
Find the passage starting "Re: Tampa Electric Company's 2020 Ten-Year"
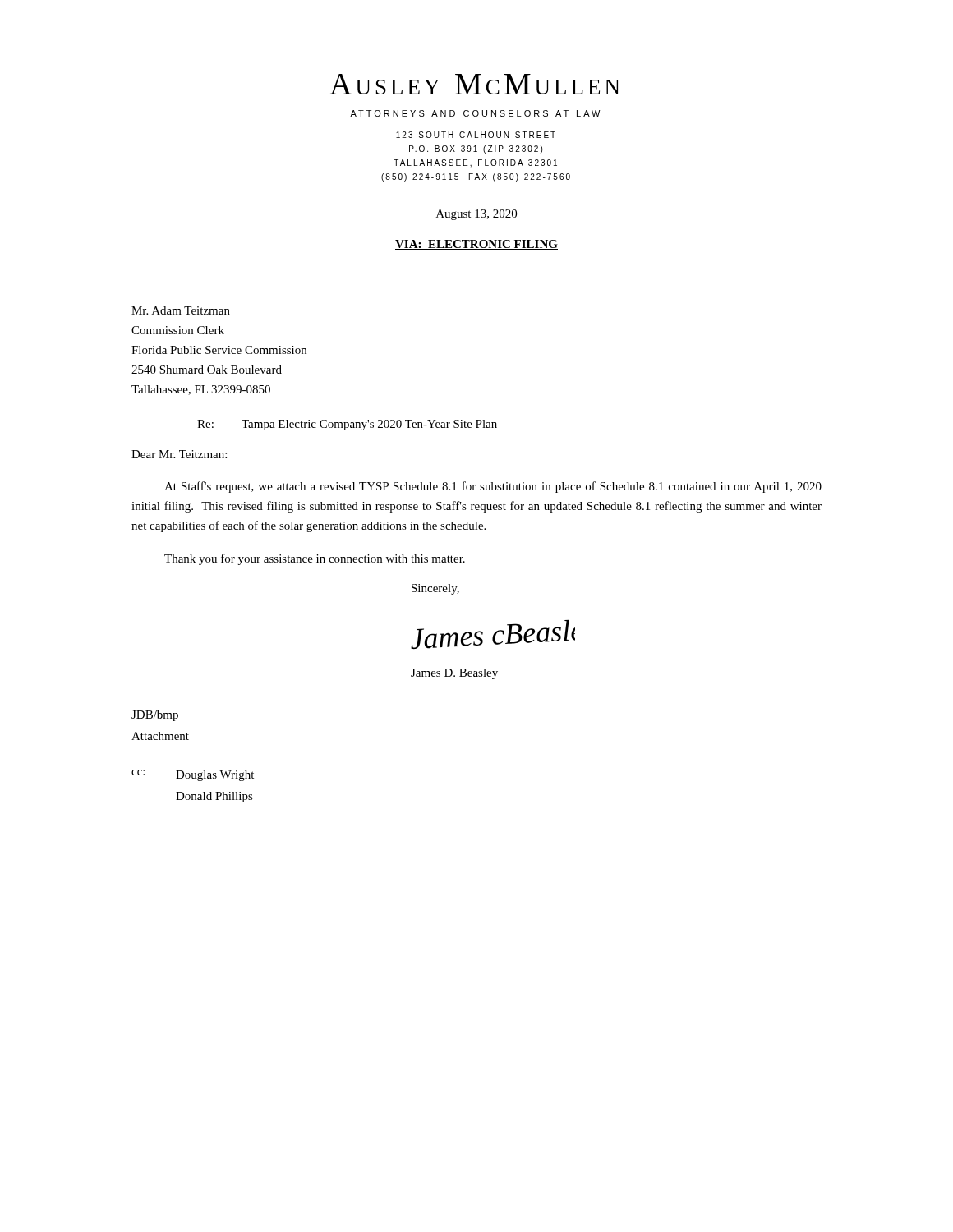point(347,424)
